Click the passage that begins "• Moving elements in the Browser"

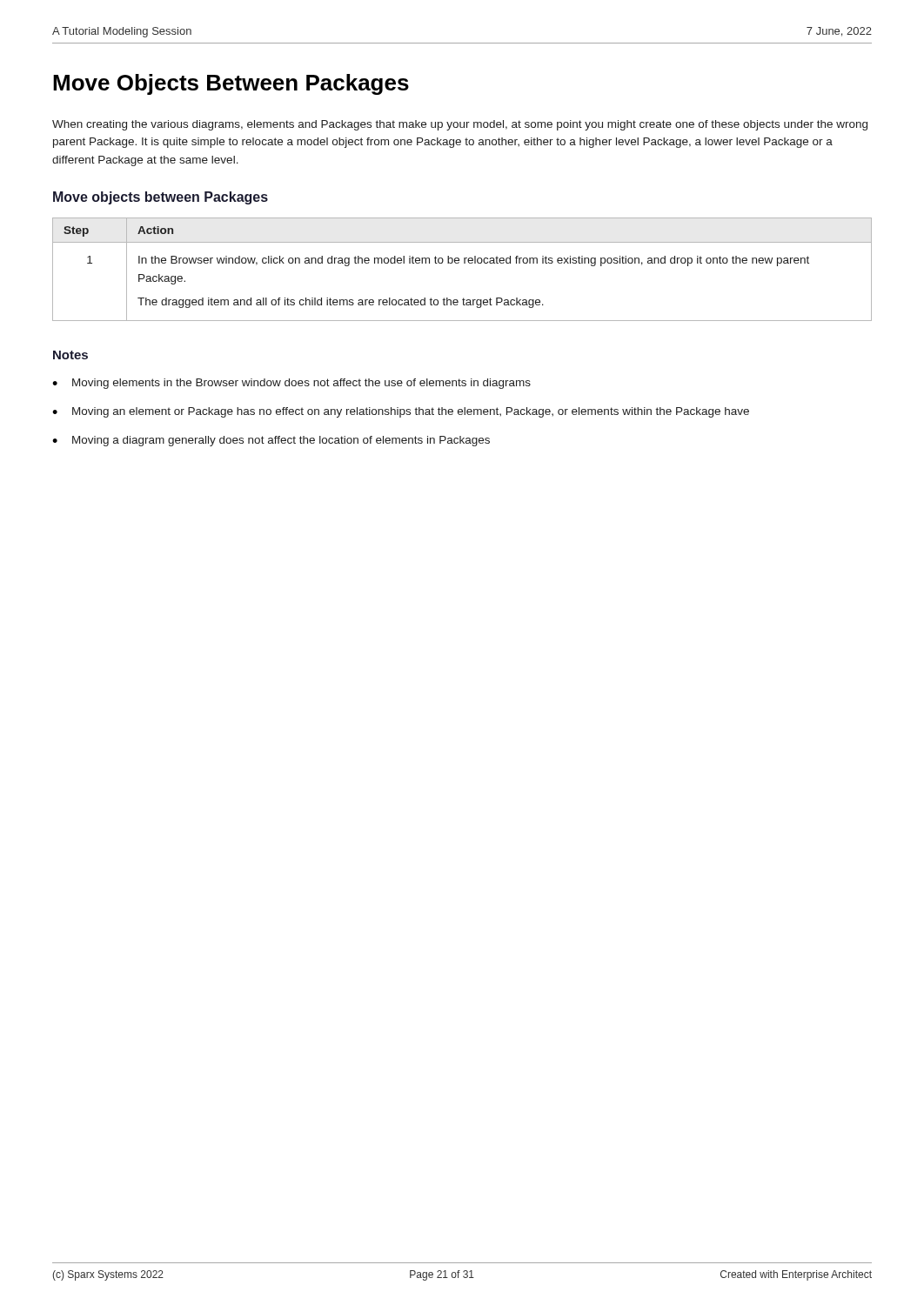[x=462, y=384]
